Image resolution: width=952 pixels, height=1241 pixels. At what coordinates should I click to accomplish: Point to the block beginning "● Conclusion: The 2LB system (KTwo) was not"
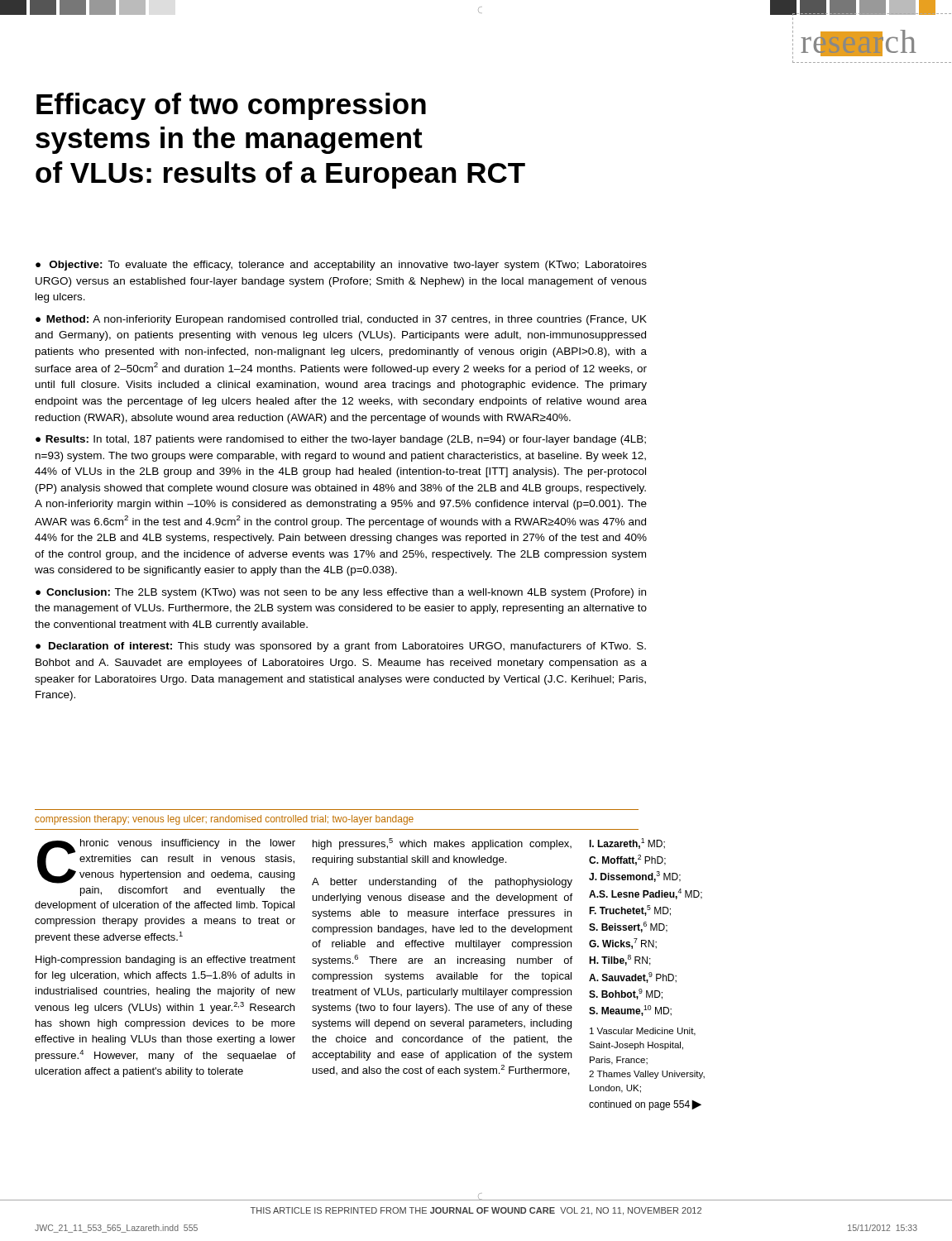[x=341, y=608]
